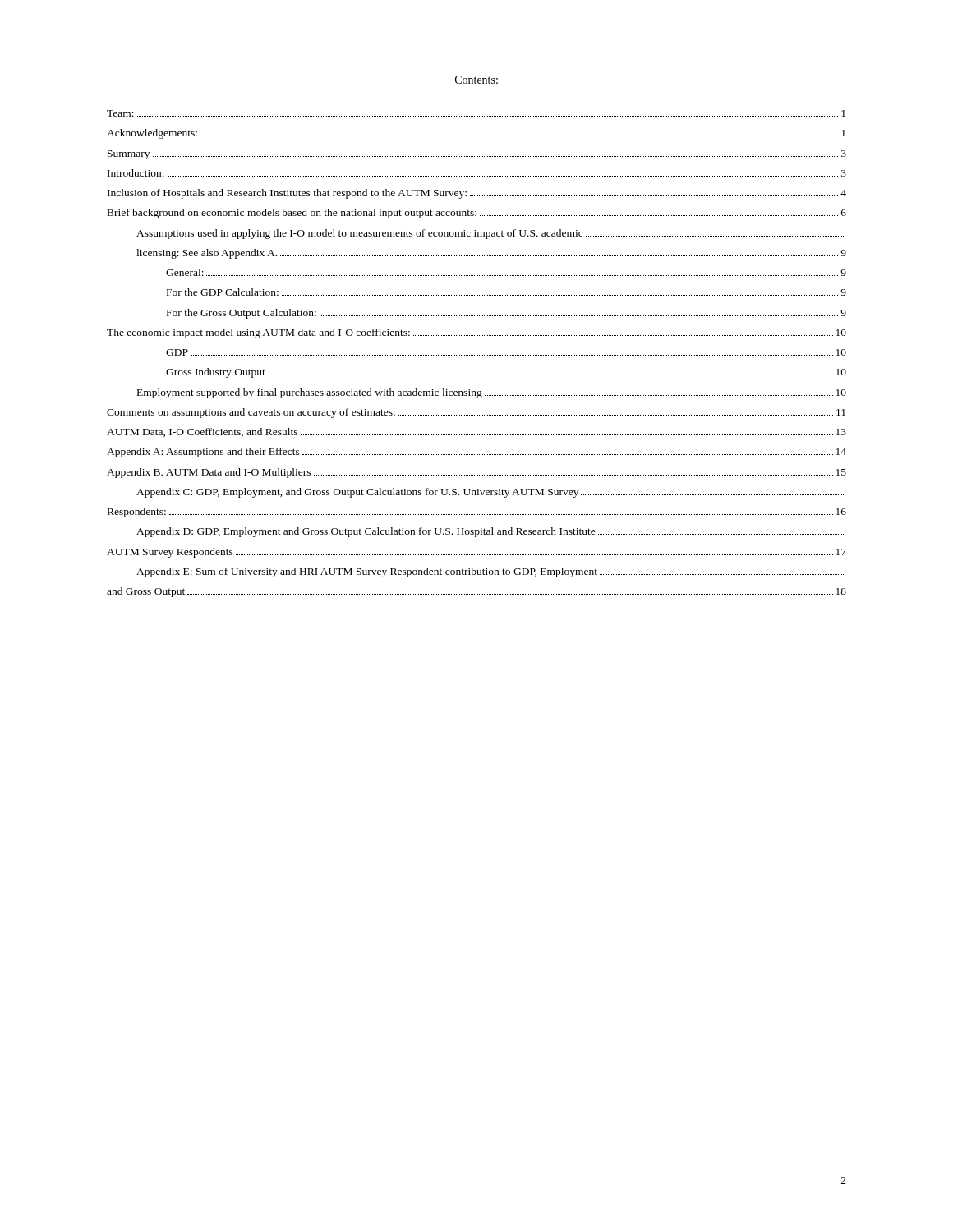Locate the text "Introduction: 3"
The height and width of the screenshot is (1232, 953).
point(476,173)
